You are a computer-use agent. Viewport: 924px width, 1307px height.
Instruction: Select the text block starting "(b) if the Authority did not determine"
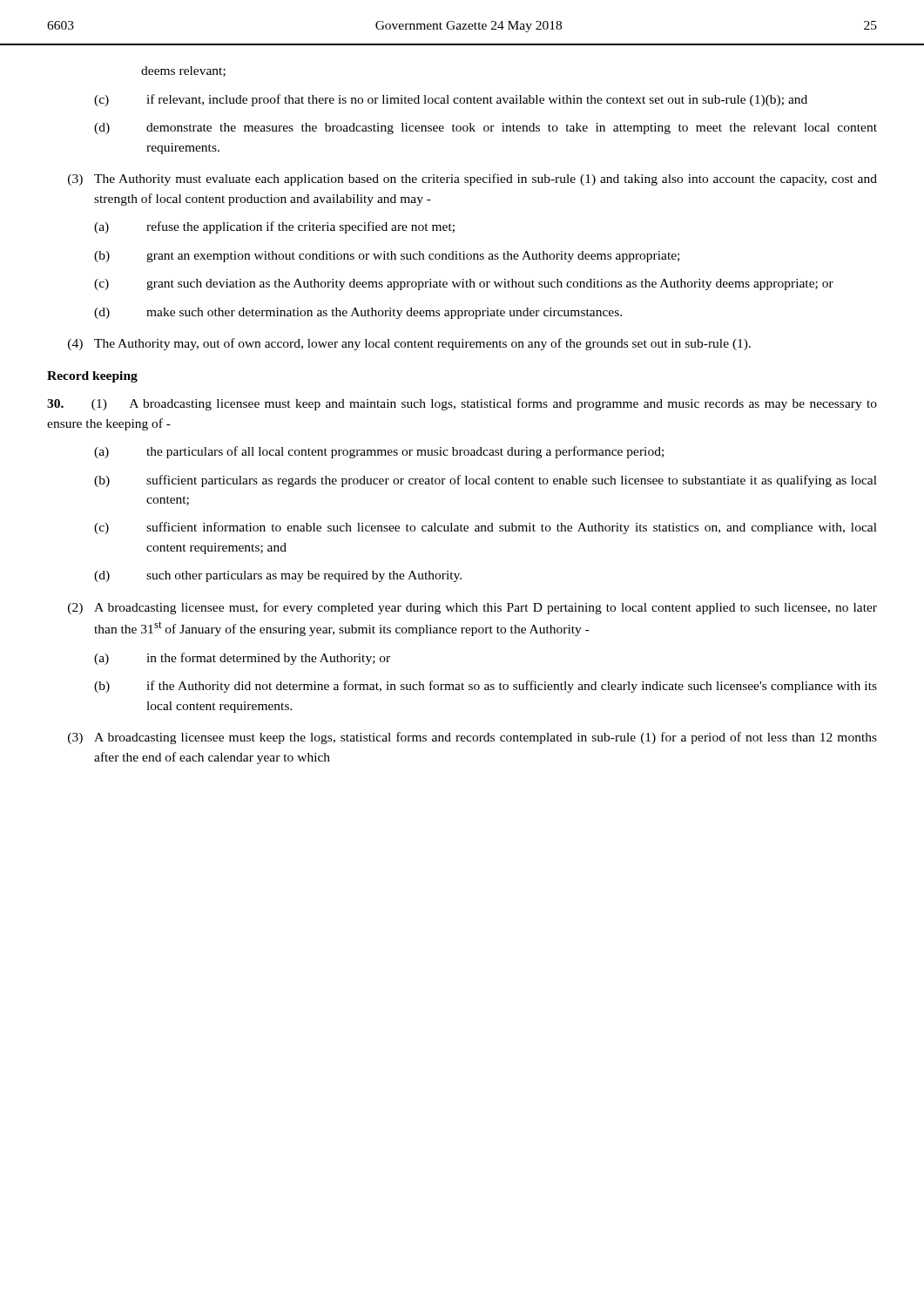[x=486, y=696]
